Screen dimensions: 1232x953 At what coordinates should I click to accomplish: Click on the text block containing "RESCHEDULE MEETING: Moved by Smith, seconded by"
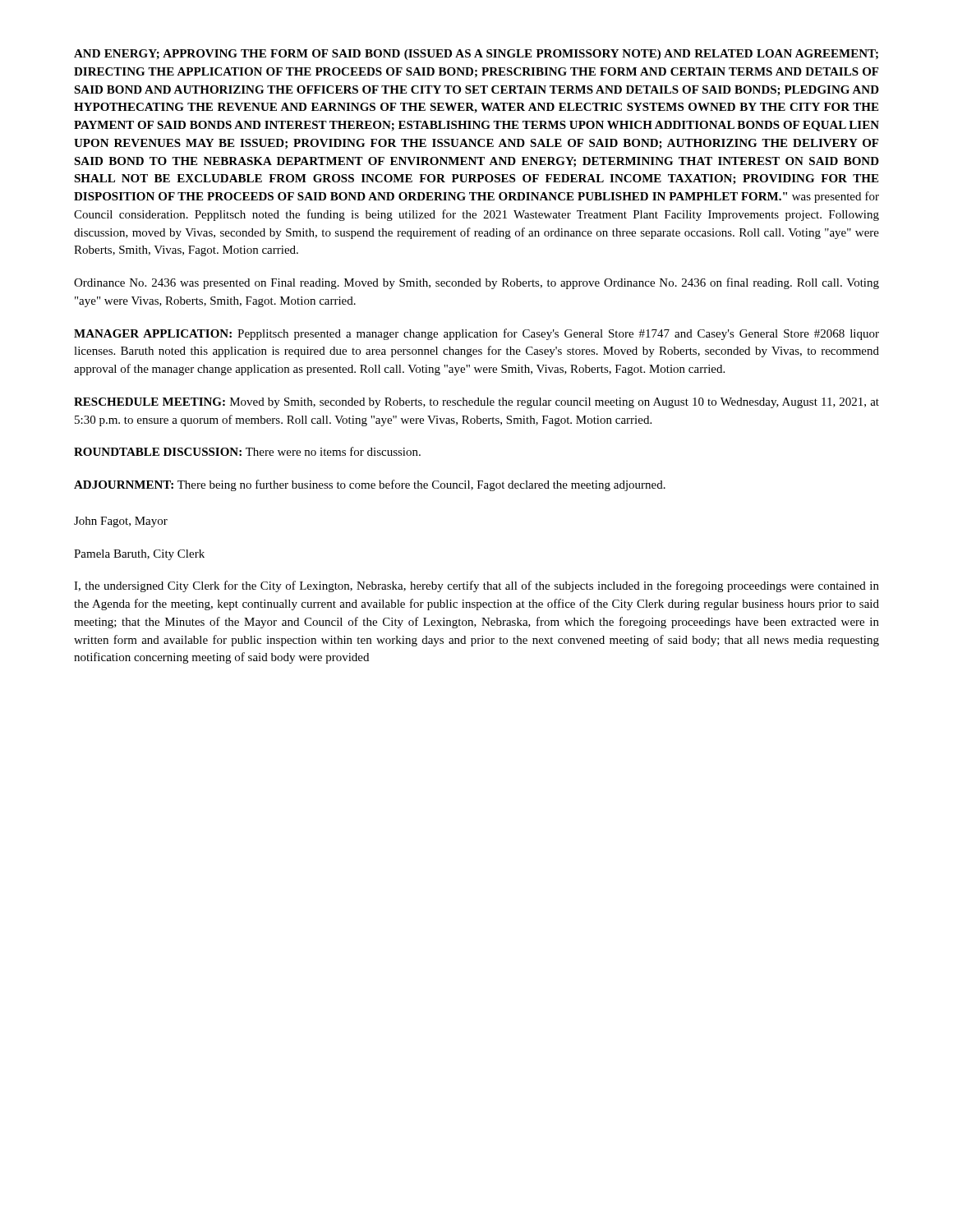click(x=476, y=410)
